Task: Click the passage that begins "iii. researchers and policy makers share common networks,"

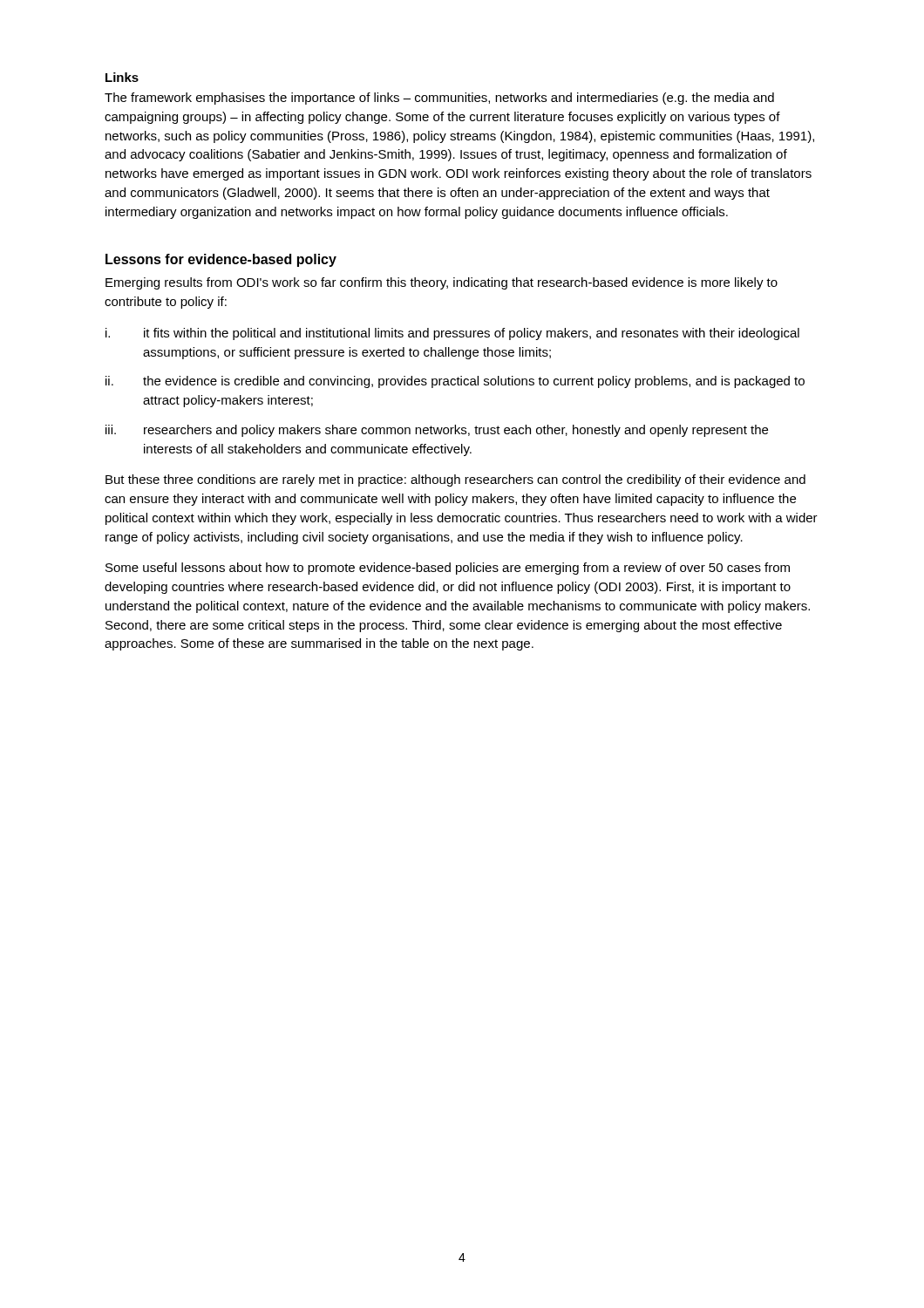Action: click(462, 439)
